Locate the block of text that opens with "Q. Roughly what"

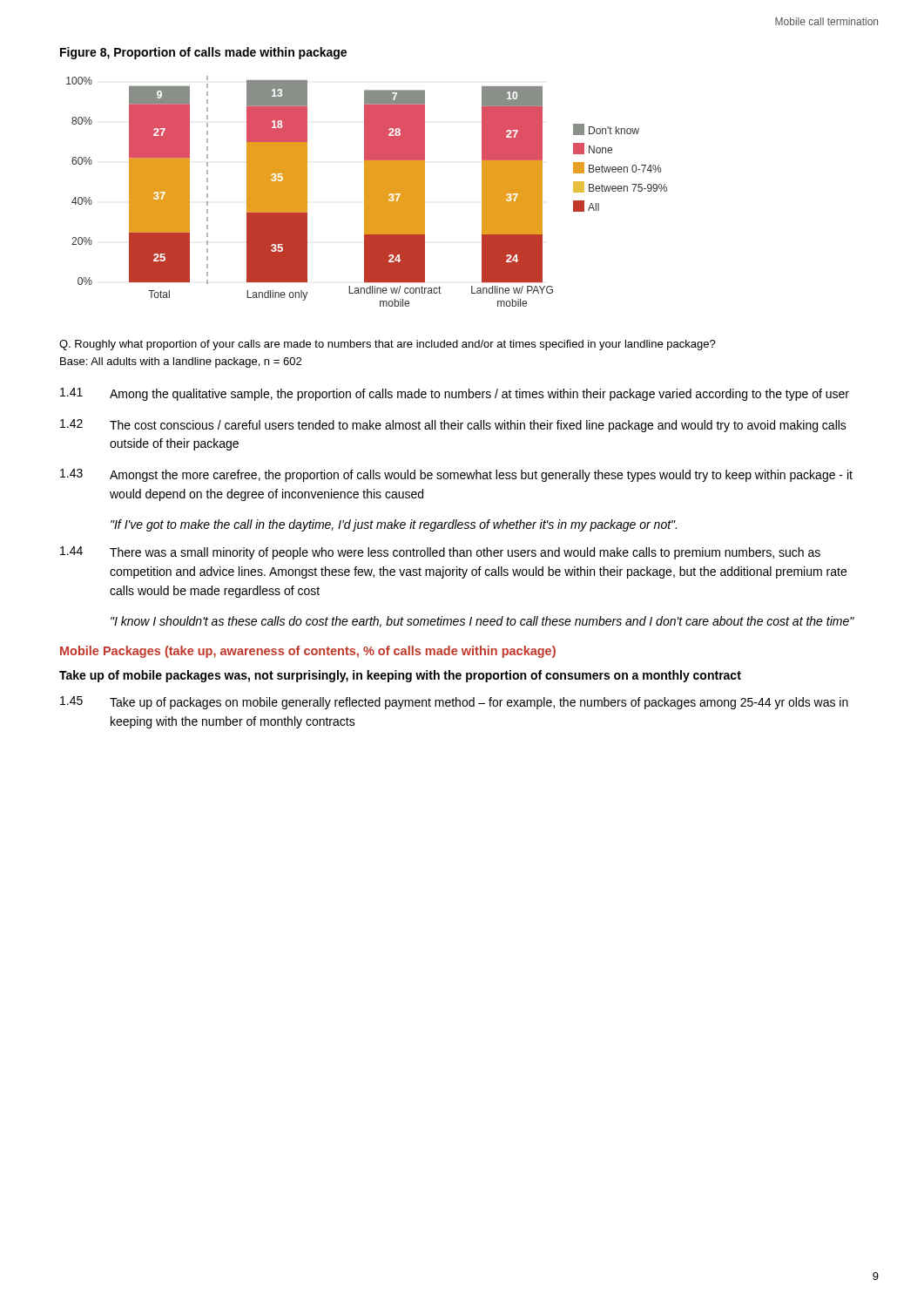pyautogui.click(x=387, y=352)
